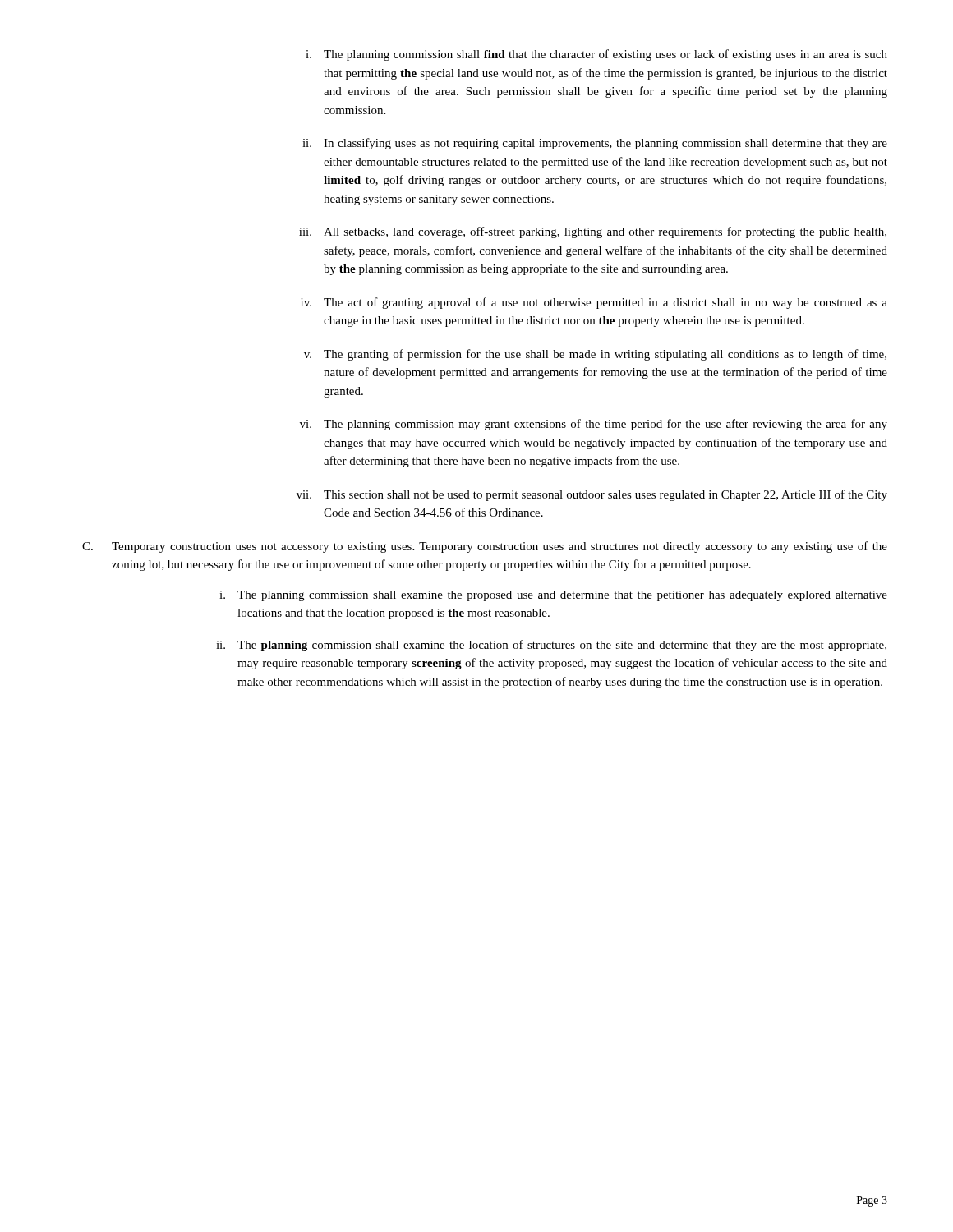953x1232 pixels.
Task: Point to the block beginning "iii. All setbacks, land coverage,"
Action: [x=567, y=250]
